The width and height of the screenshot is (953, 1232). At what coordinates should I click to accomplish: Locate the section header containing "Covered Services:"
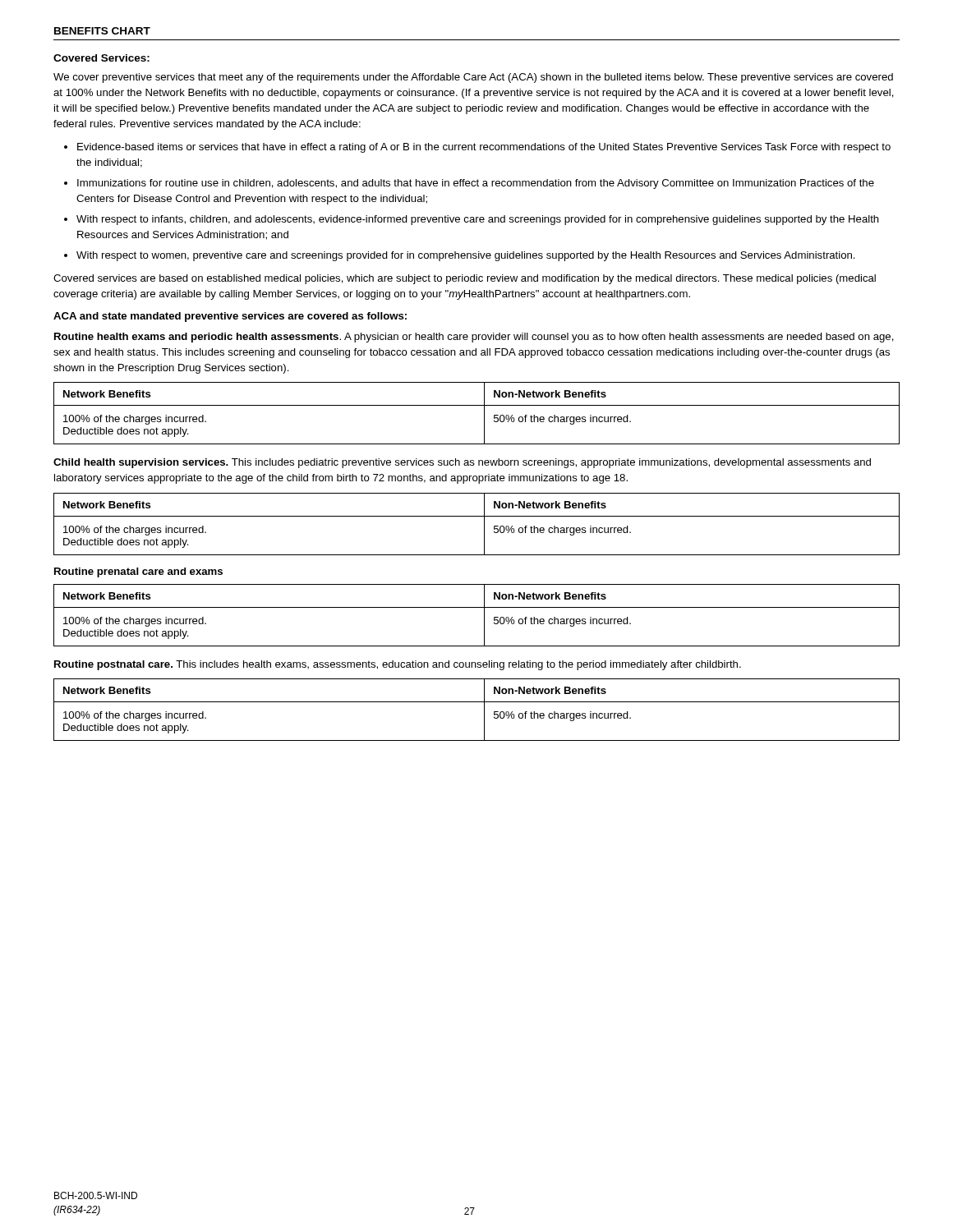tap(102, 58)
